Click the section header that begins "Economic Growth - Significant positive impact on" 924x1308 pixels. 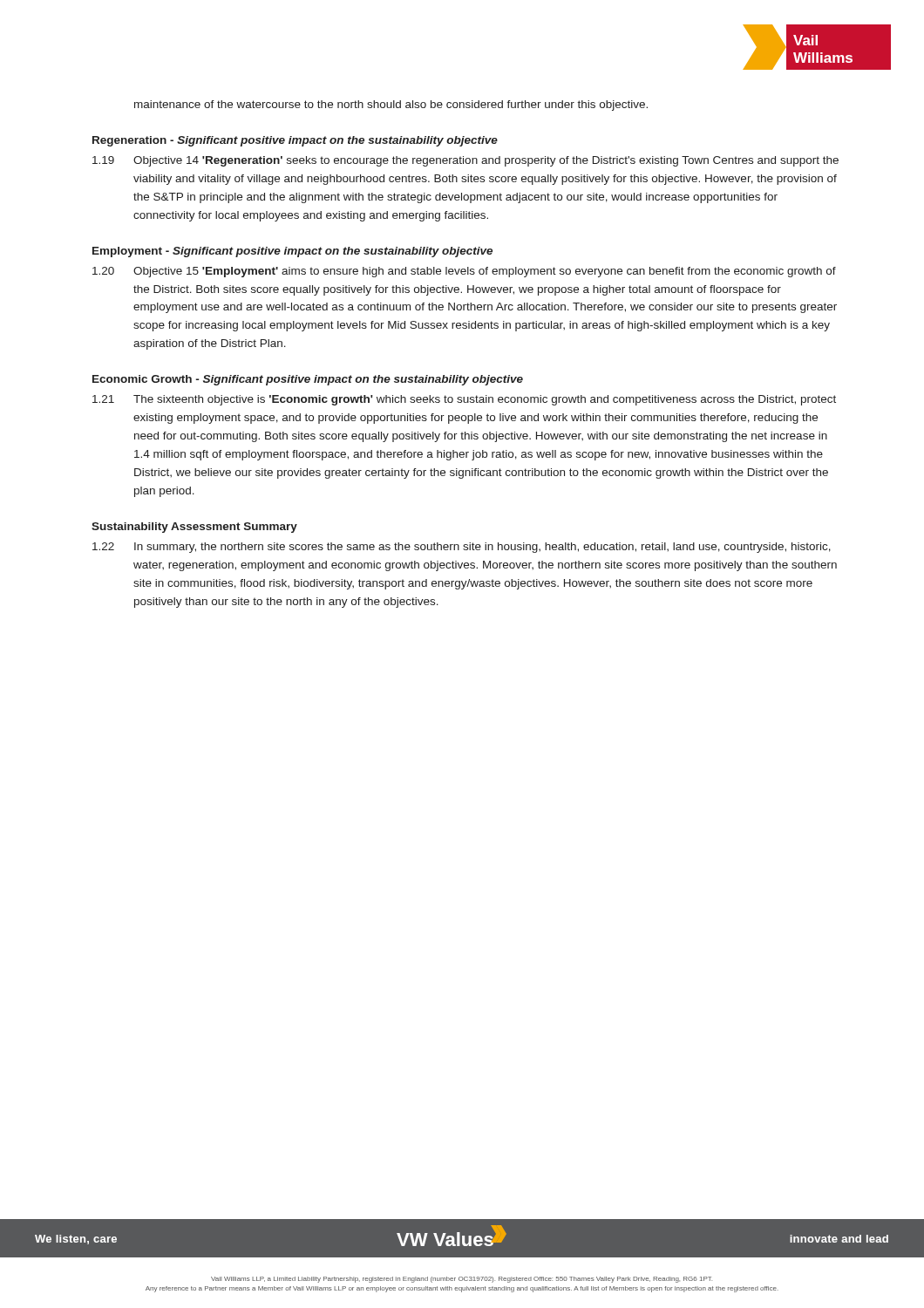307,379
